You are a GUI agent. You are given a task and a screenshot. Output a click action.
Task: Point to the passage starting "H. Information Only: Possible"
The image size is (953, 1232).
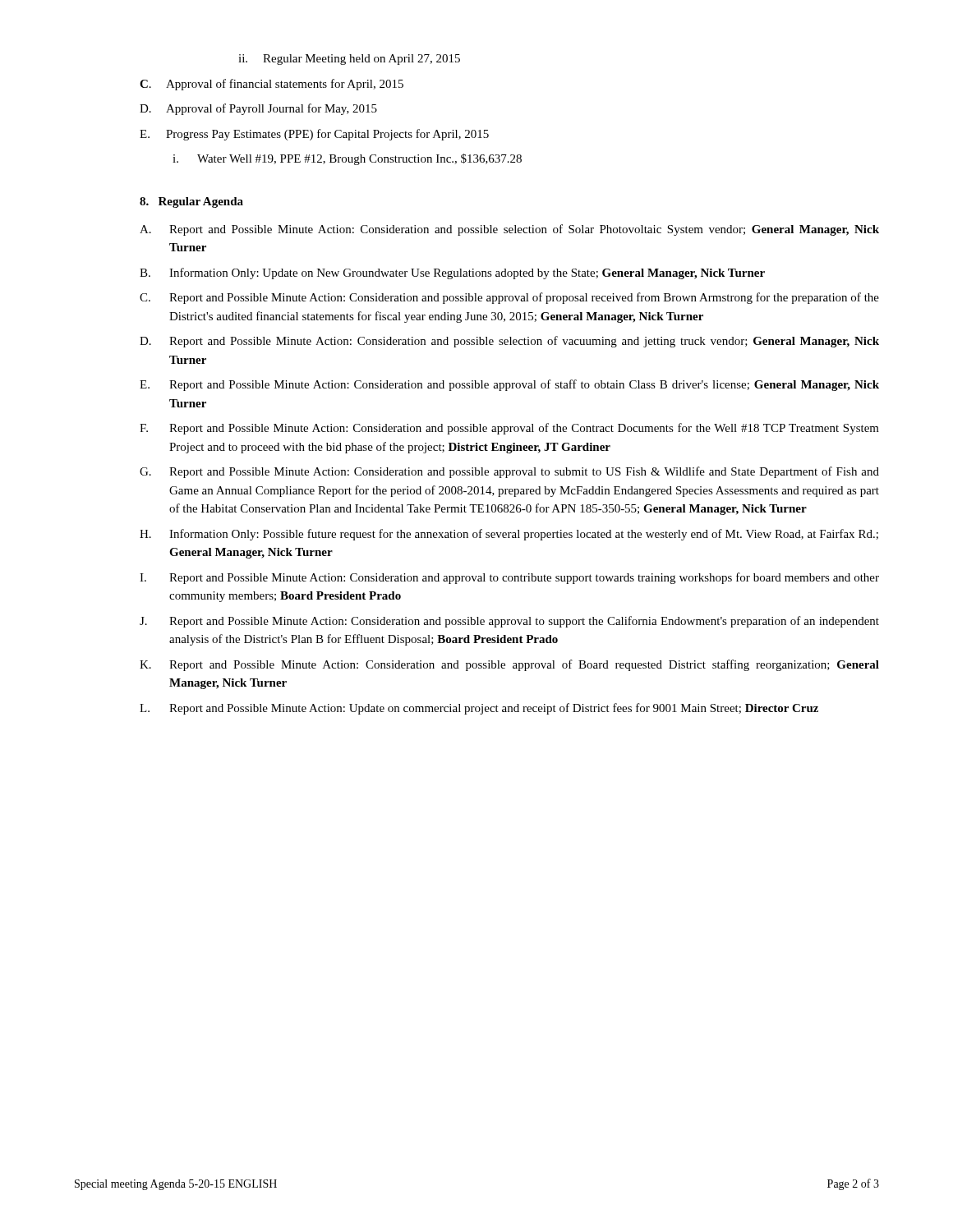pos(509,543)
